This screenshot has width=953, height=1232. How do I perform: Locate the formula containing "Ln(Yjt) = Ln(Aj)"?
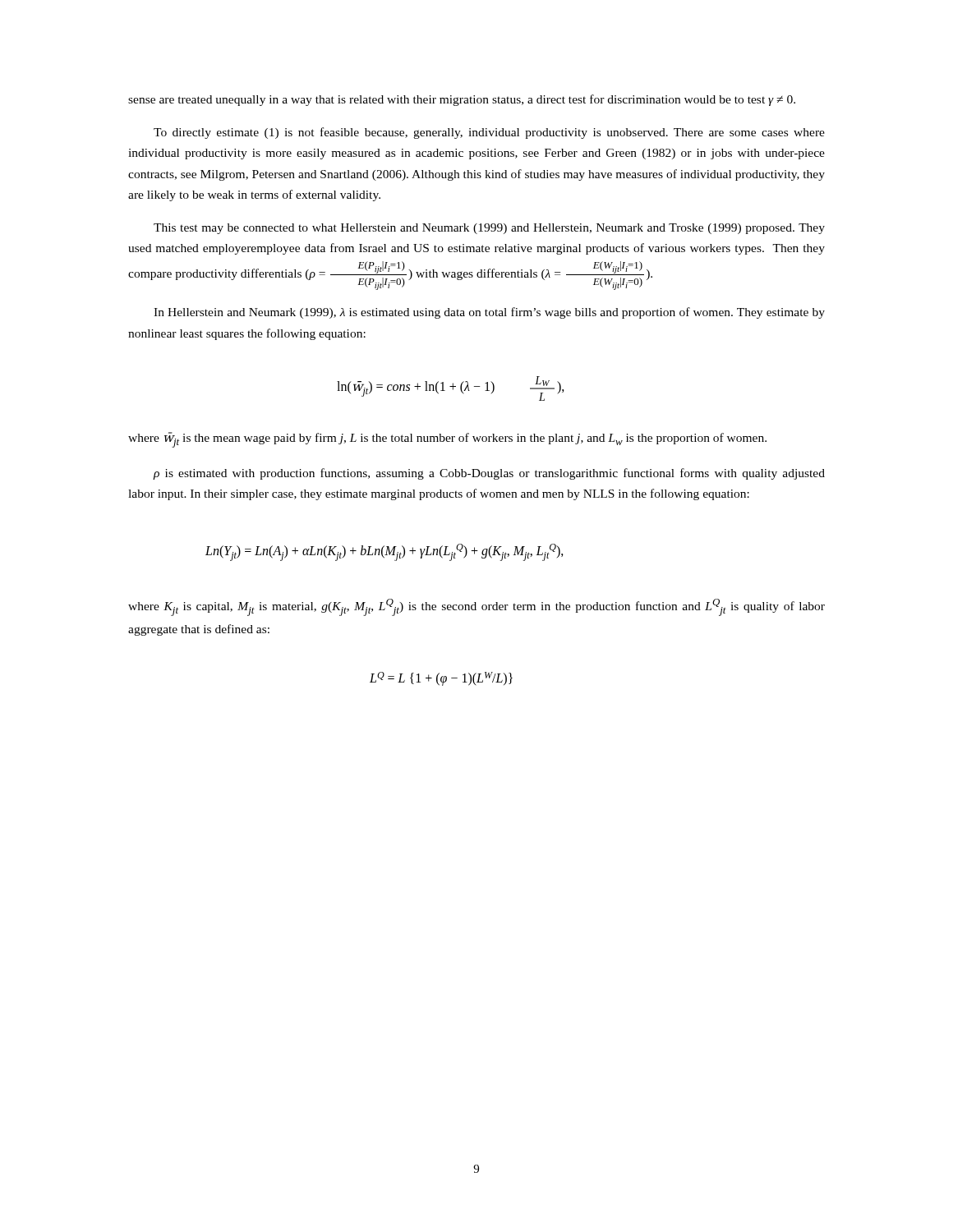coord(476,550)
